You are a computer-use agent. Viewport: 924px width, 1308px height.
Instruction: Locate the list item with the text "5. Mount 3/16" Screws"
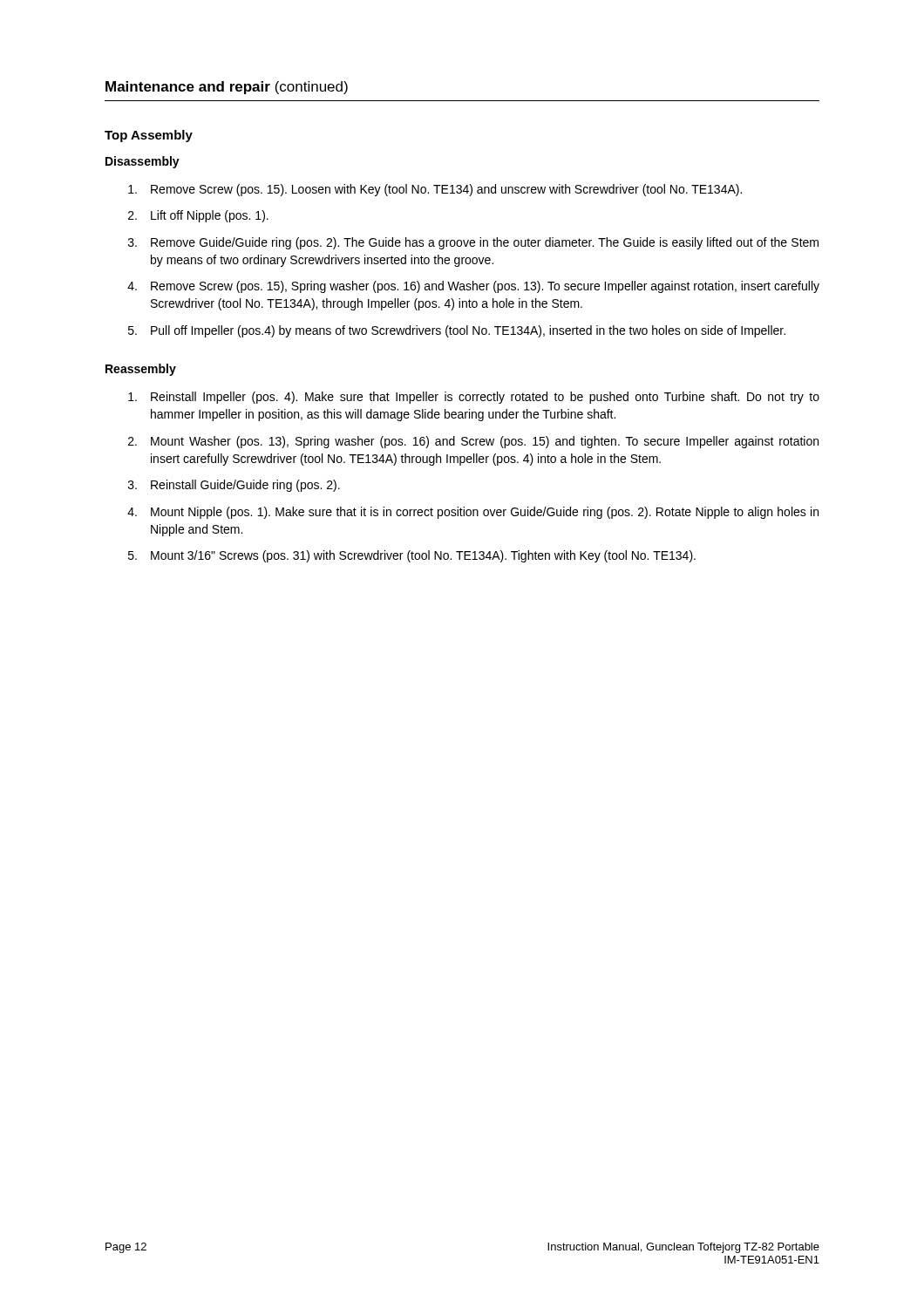pos(462,556)
